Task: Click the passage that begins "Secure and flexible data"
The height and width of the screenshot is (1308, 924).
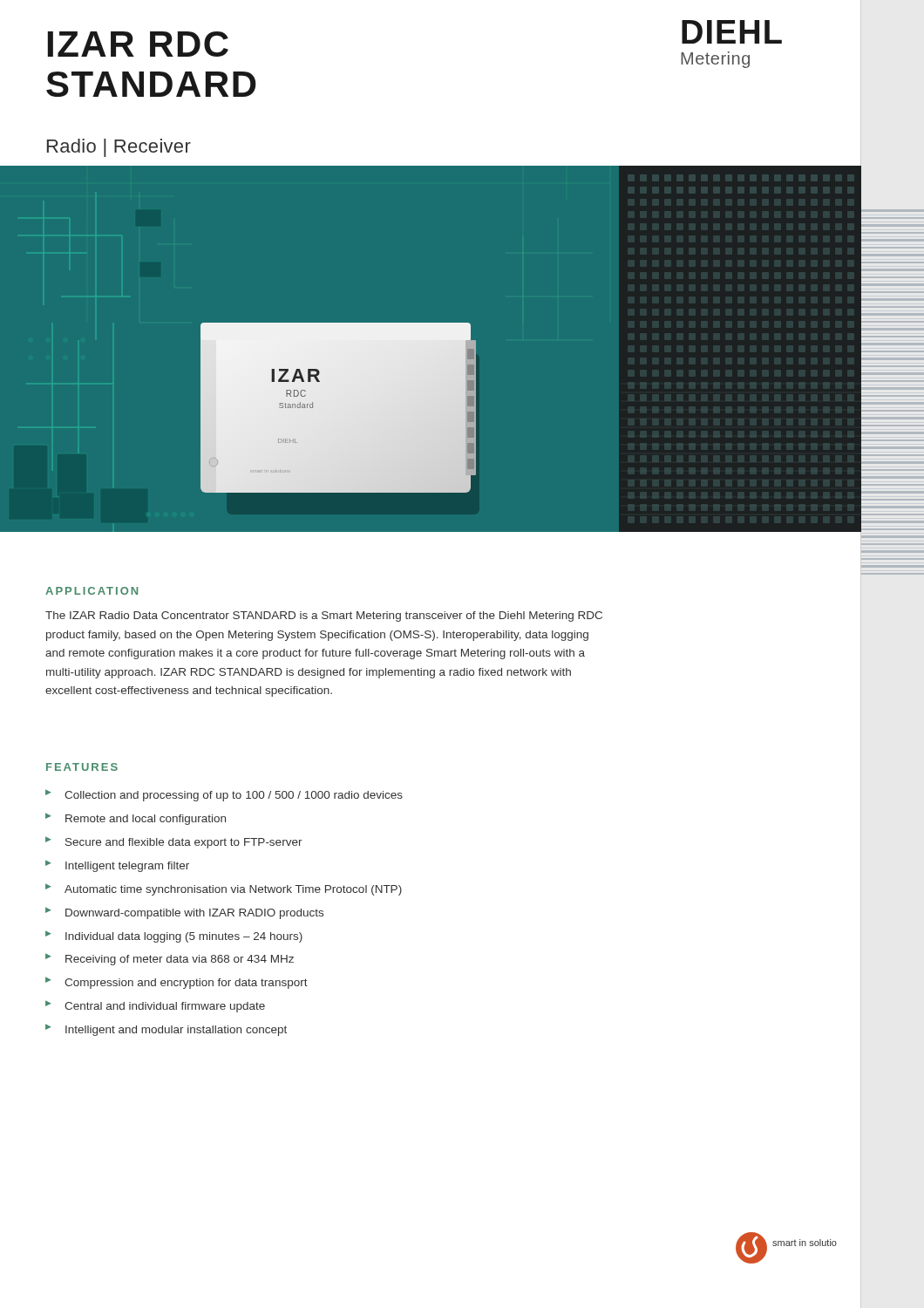Action: pyautogui.click(x=183, y=842)
